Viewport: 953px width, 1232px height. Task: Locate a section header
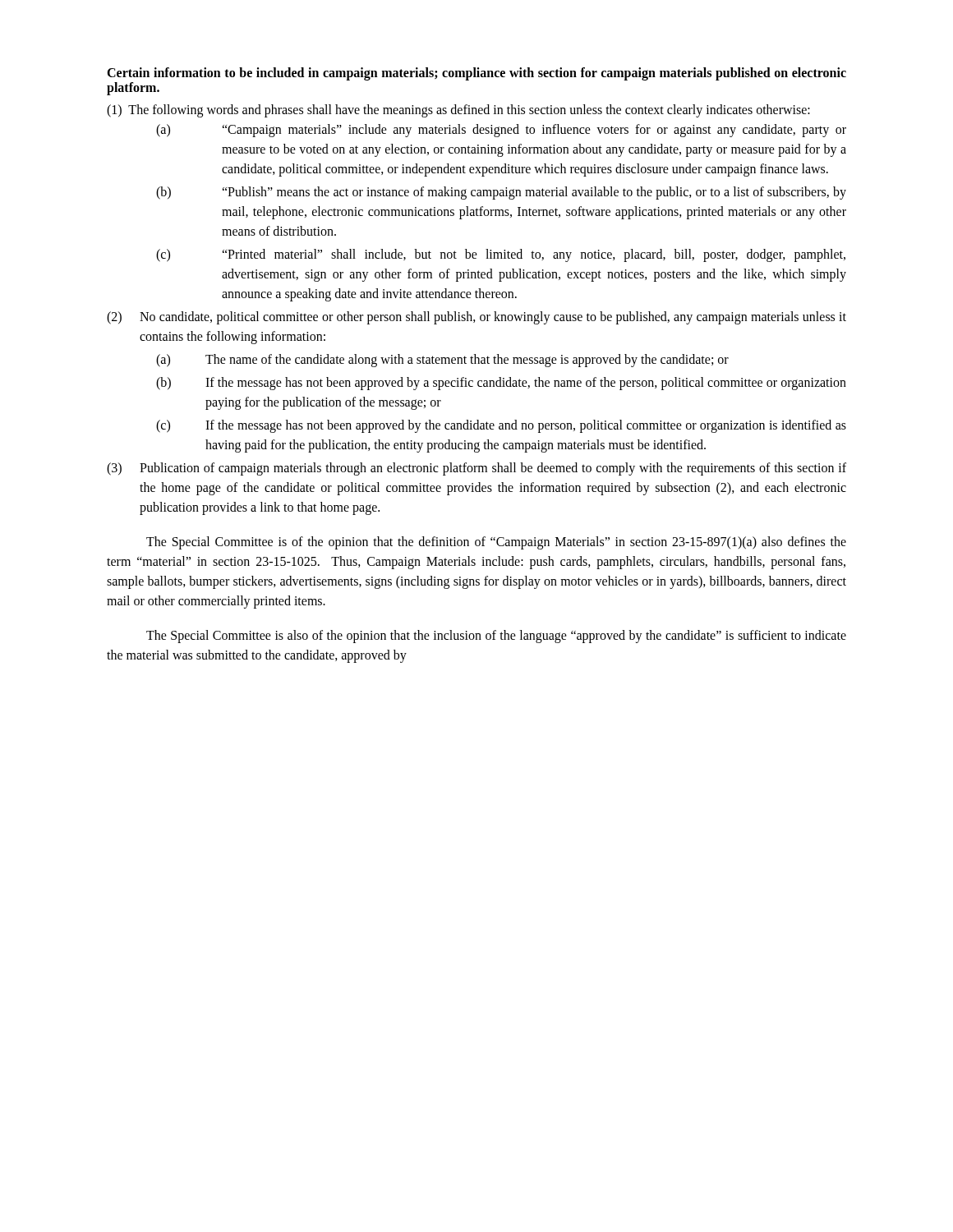pos(476,80)
